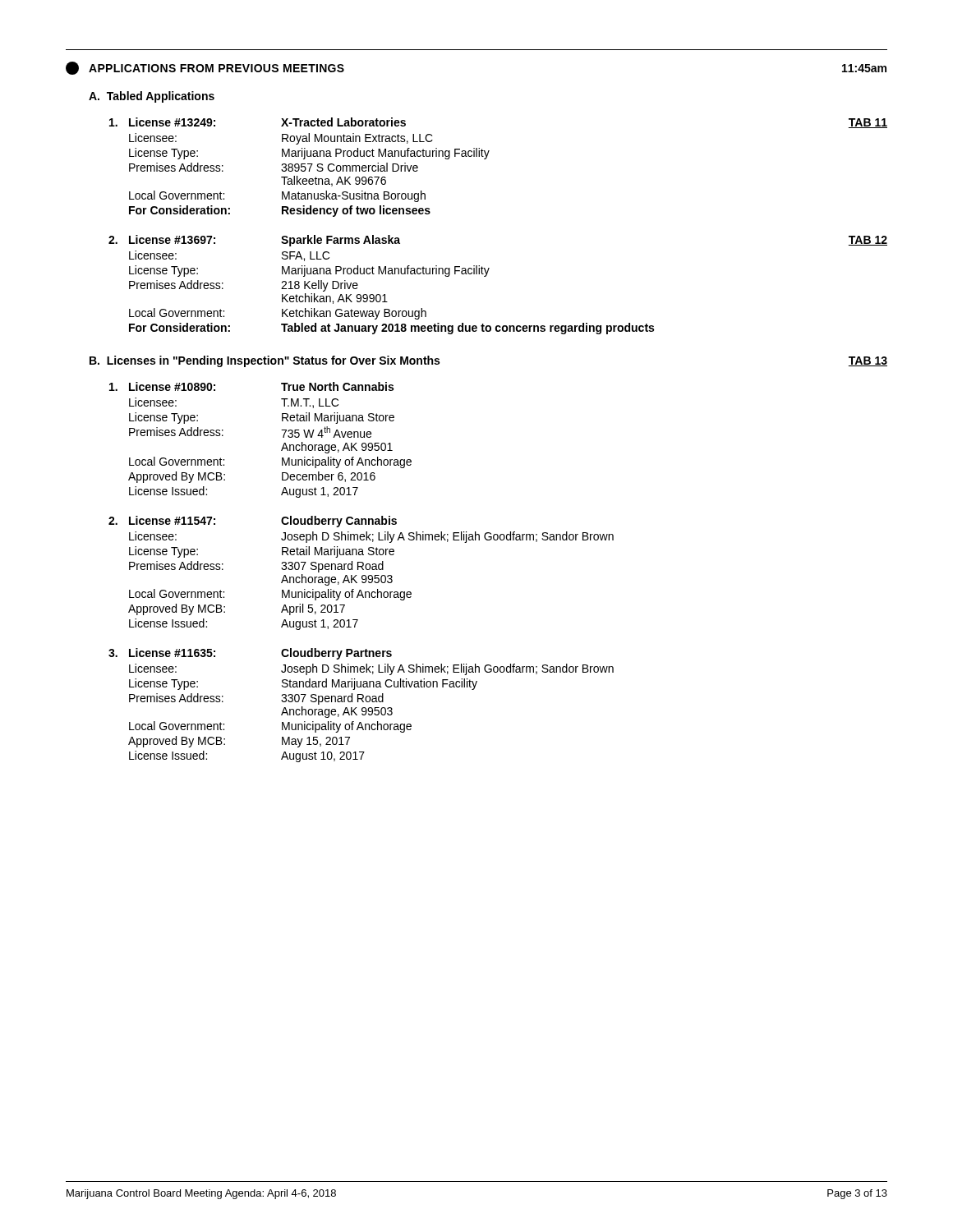953x1232 pixels.
Task: Find the text block starting "A. Tabled Applications"
Action: pos(152,96)
